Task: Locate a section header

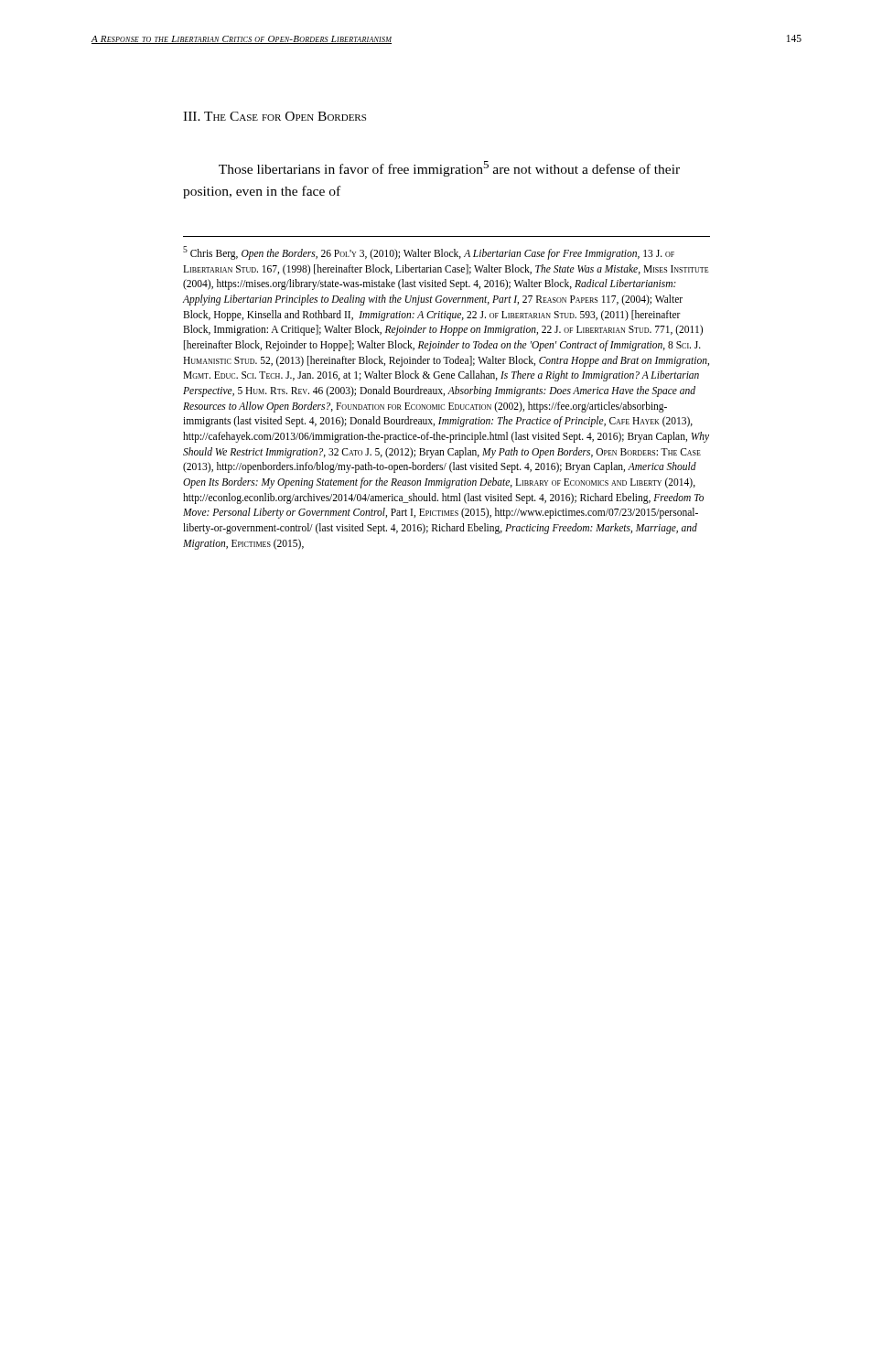Action: [275, 116]
